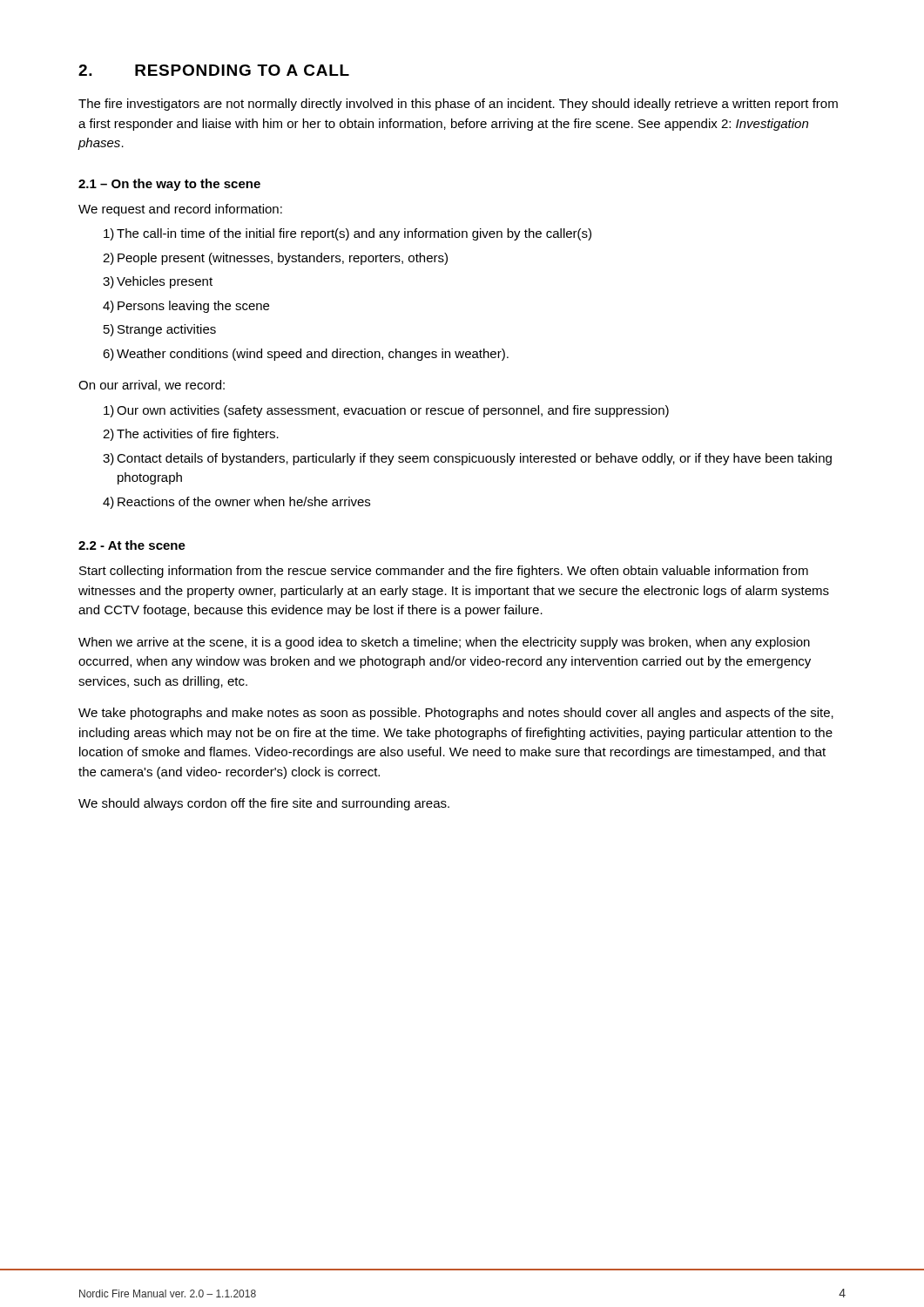Viewport: 924px width, 1307px height.
Task: Navigate to the passage starting "1) The call-in time"
Action: pos(462,234)
